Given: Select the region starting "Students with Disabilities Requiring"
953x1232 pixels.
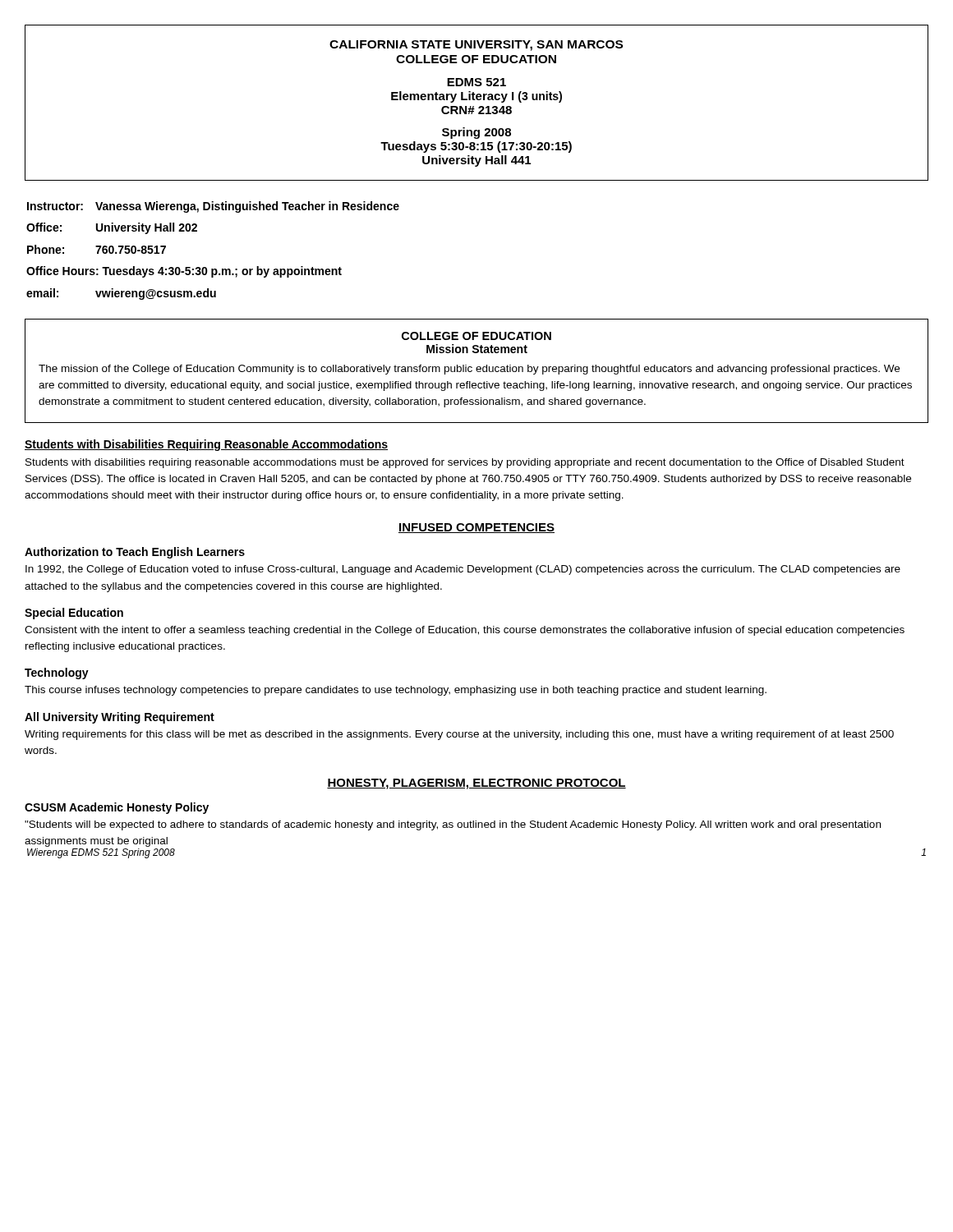Looking at the screenshot, I should (206, 444).
